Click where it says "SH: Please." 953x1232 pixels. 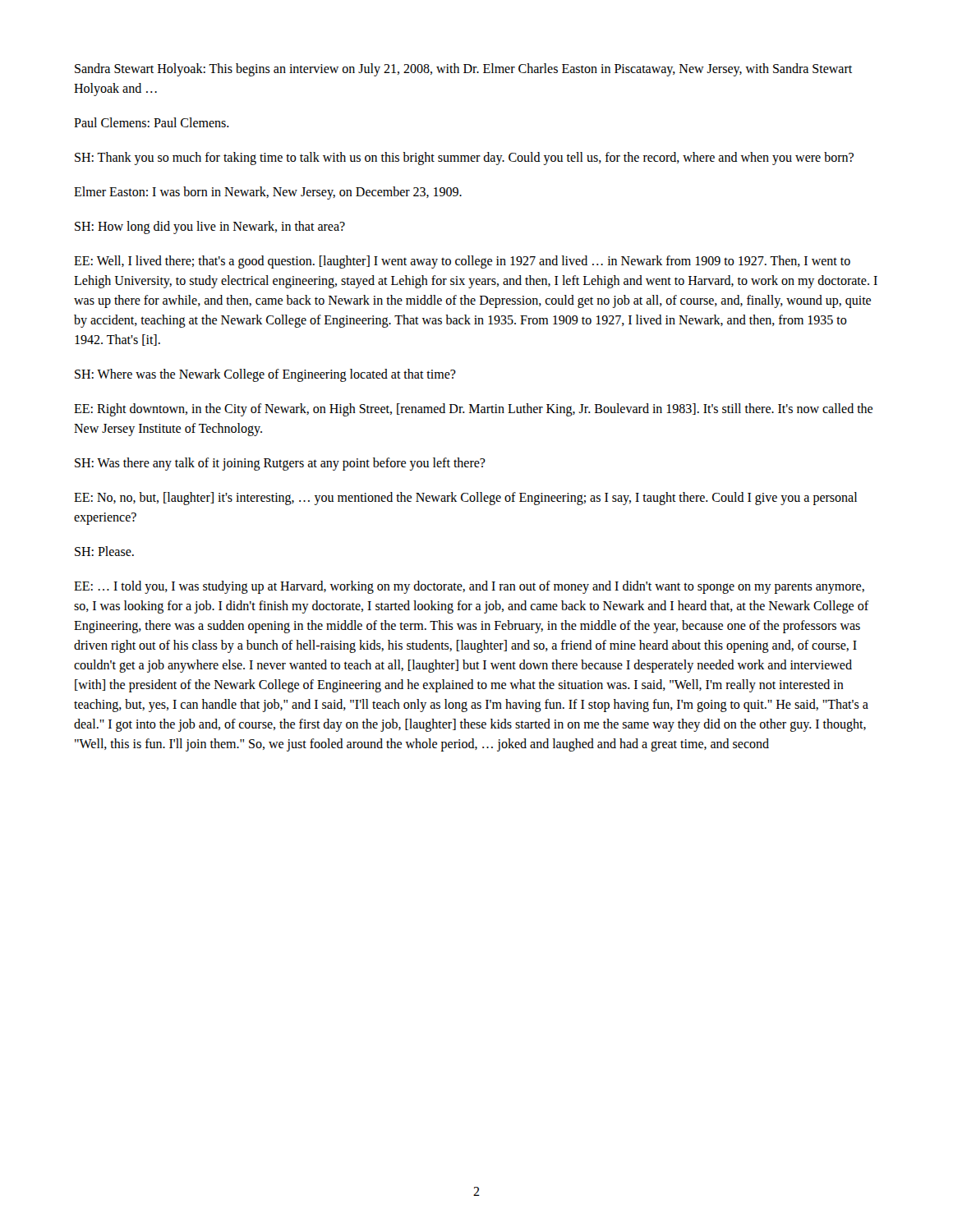[104, 552]
